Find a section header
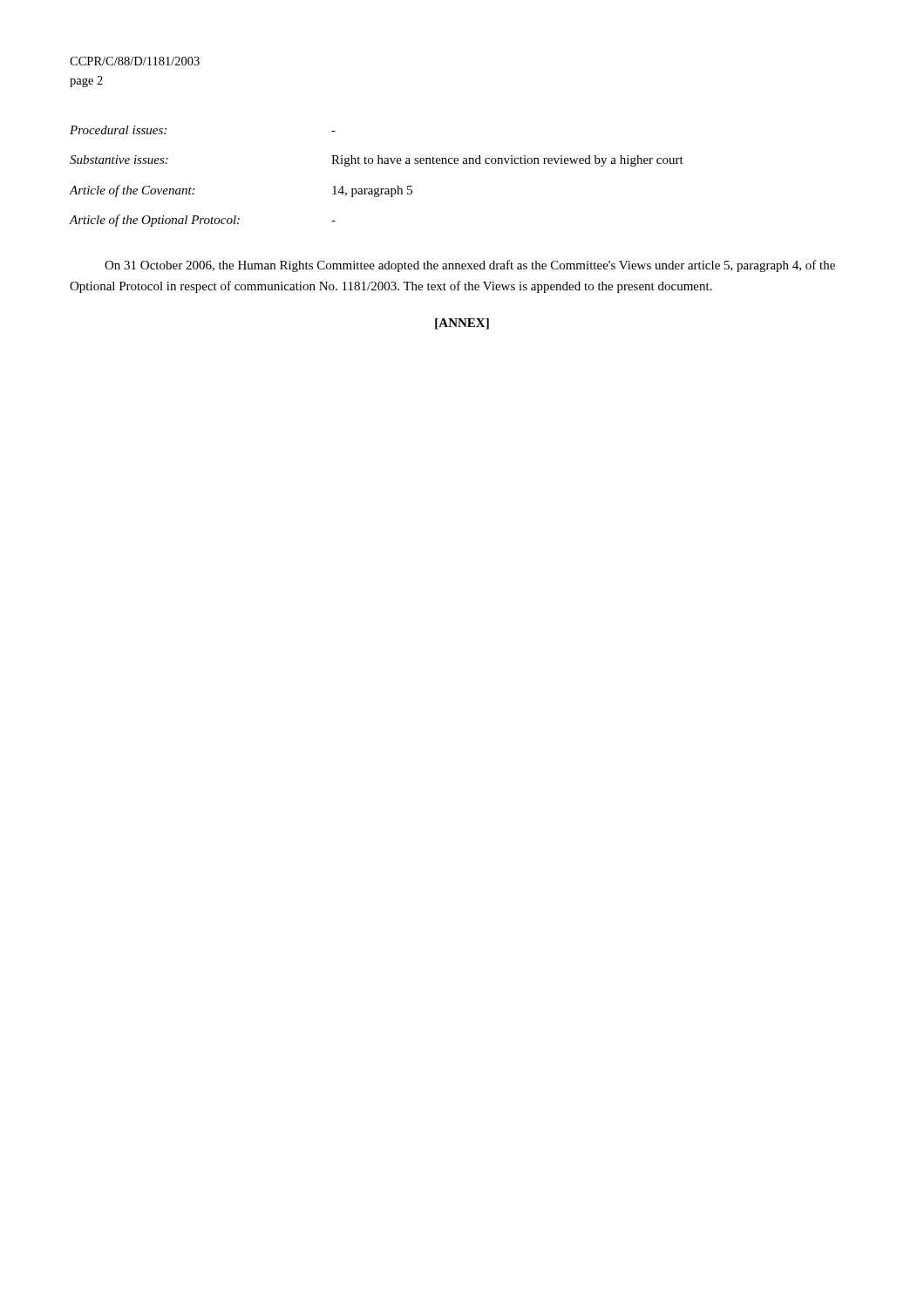Viewport: 924px width, 1308px height. click(x=462, y=322)
